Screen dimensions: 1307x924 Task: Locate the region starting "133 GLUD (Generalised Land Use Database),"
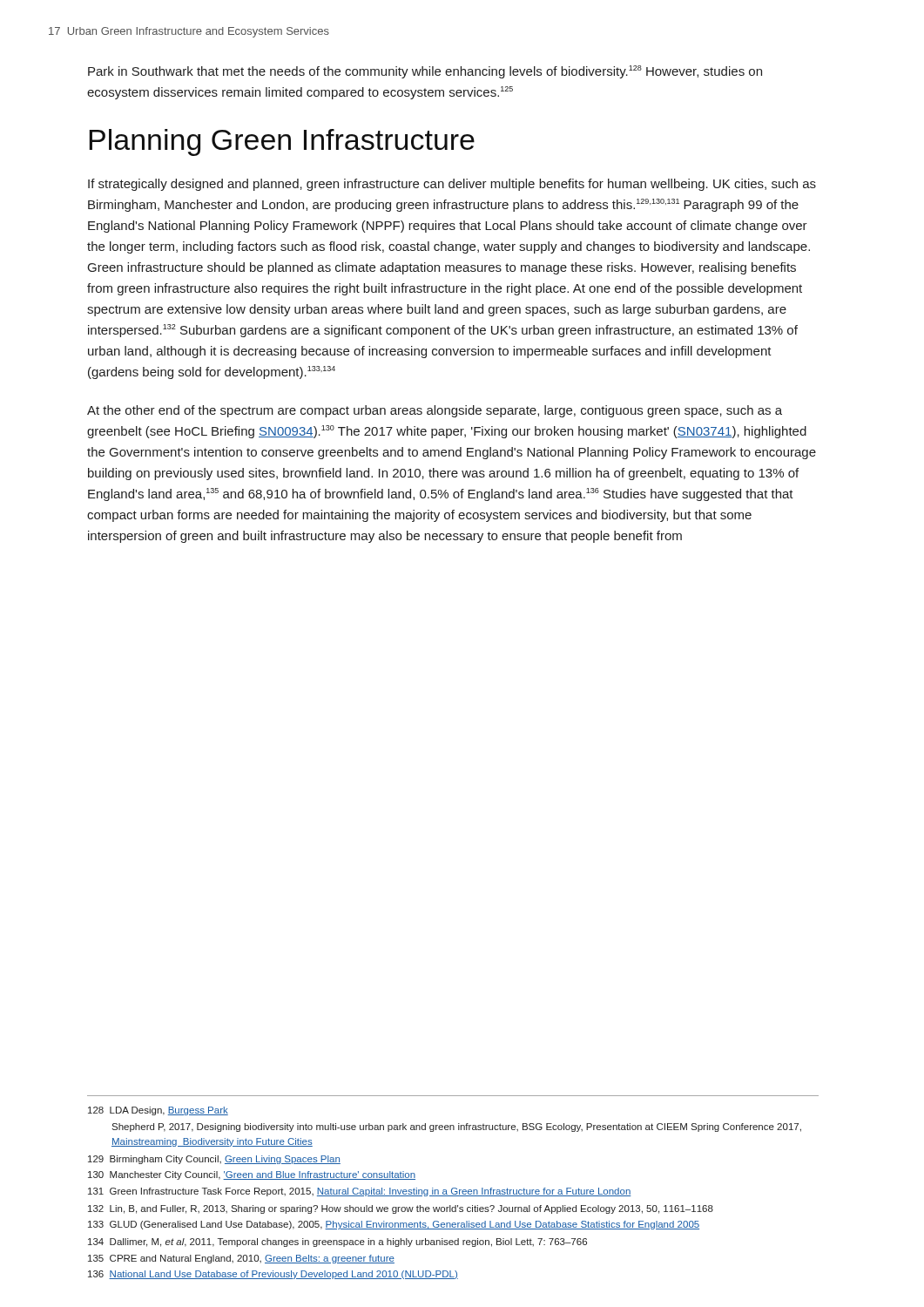click(x=393, y=1224)
